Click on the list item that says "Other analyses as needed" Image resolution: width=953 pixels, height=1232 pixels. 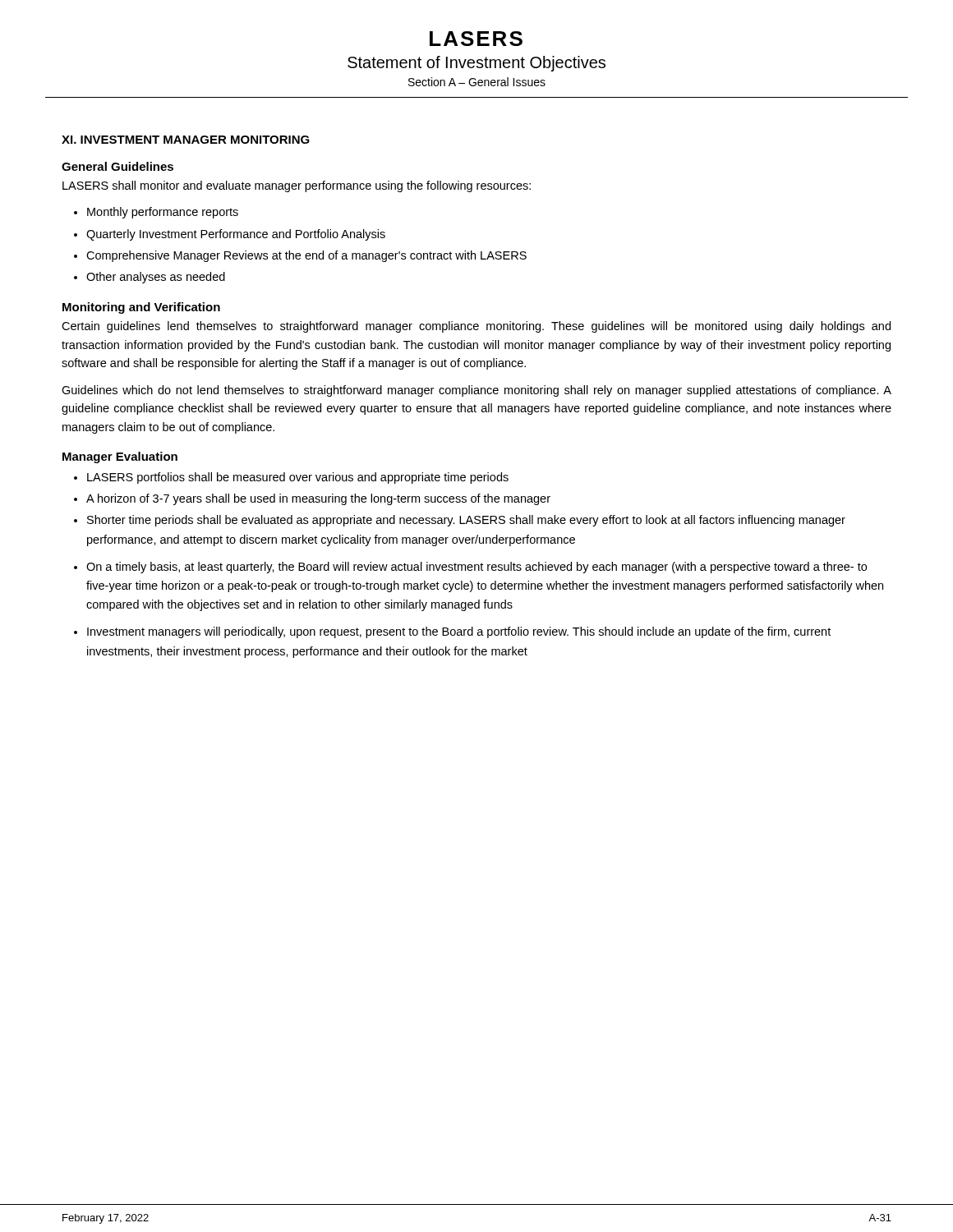click(x=156, y=277)
